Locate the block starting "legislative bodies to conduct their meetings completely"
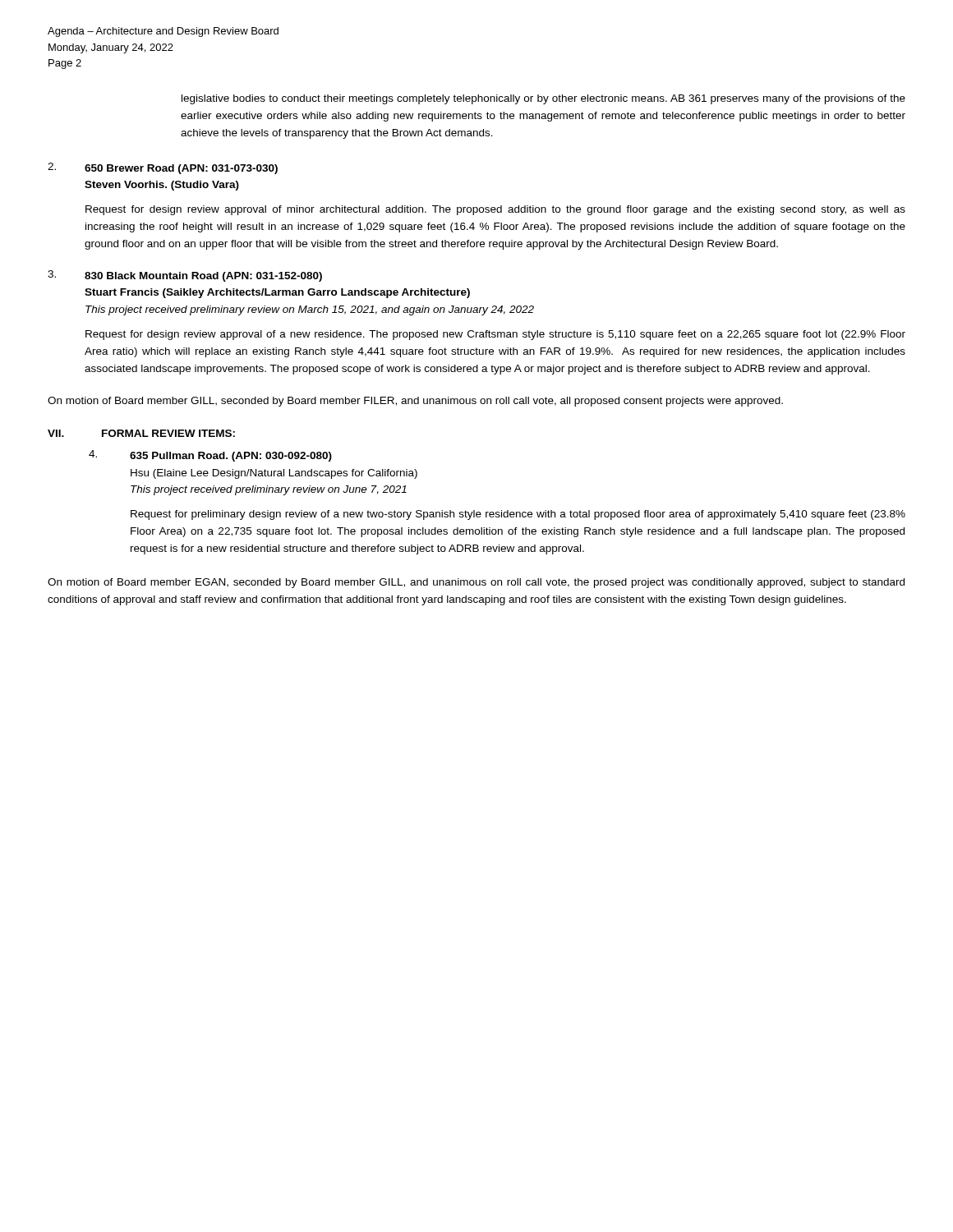This screenshot has height=1232, width=953. [x=543, y=115]
